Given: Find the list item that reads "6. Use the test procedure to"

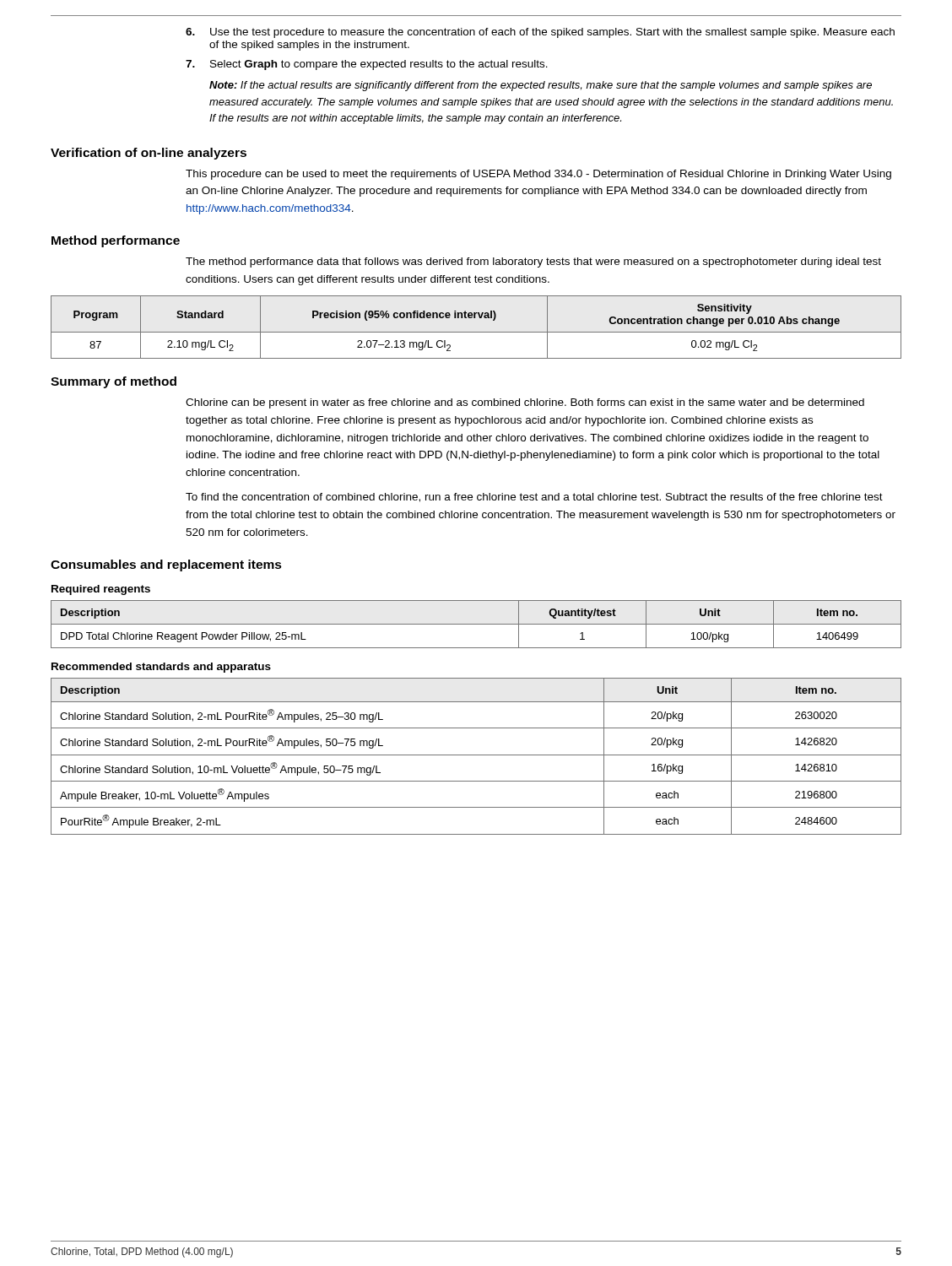Looking at the screenshot, I should click(543, 38).
